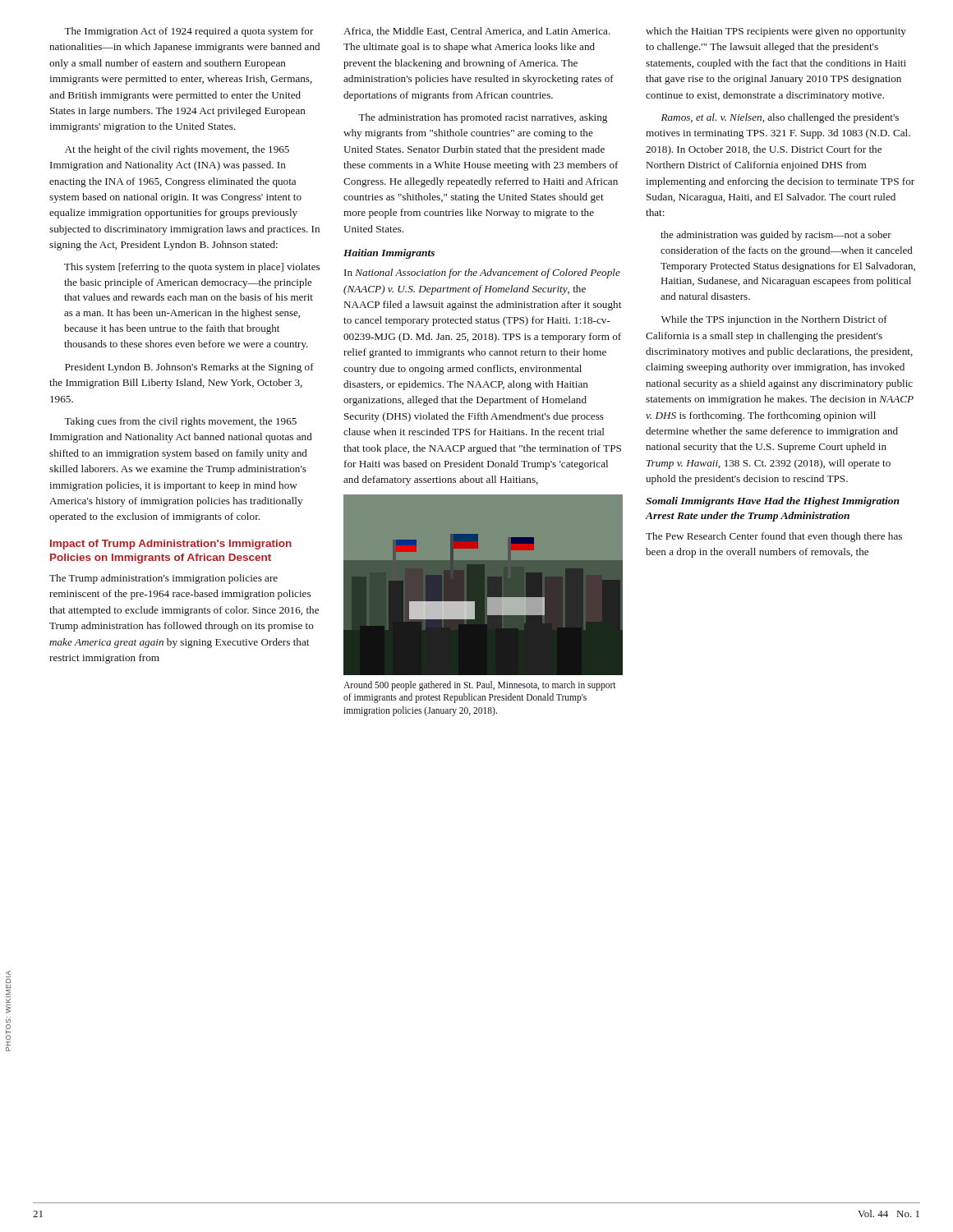953x1232 pixels.
Task: Locate a photo
Action: click(x=483, y=585)
